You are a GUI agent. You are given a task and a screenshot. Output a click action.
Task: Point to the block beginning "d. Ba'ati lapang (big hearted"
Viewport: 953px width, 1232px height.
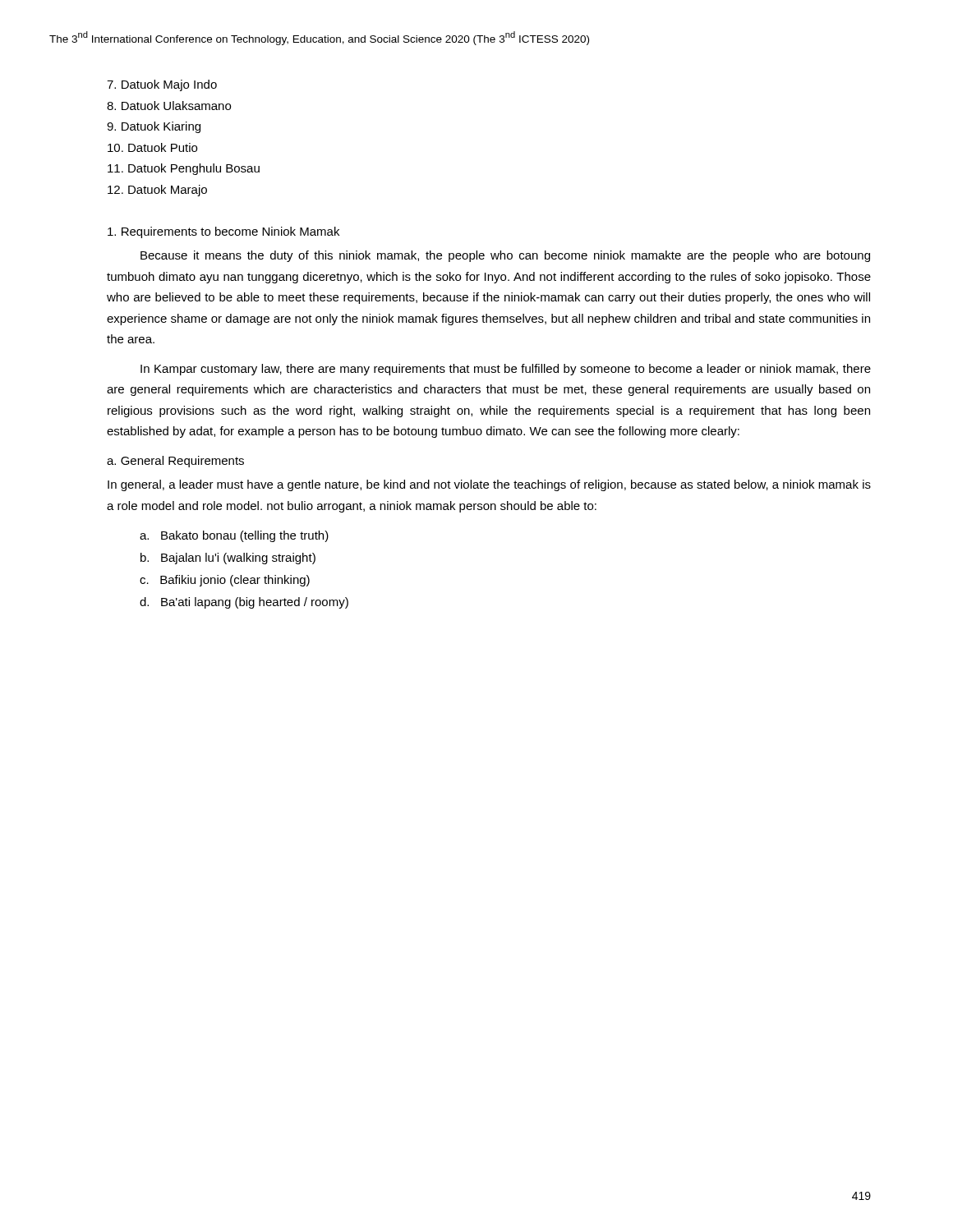point(244,602)
